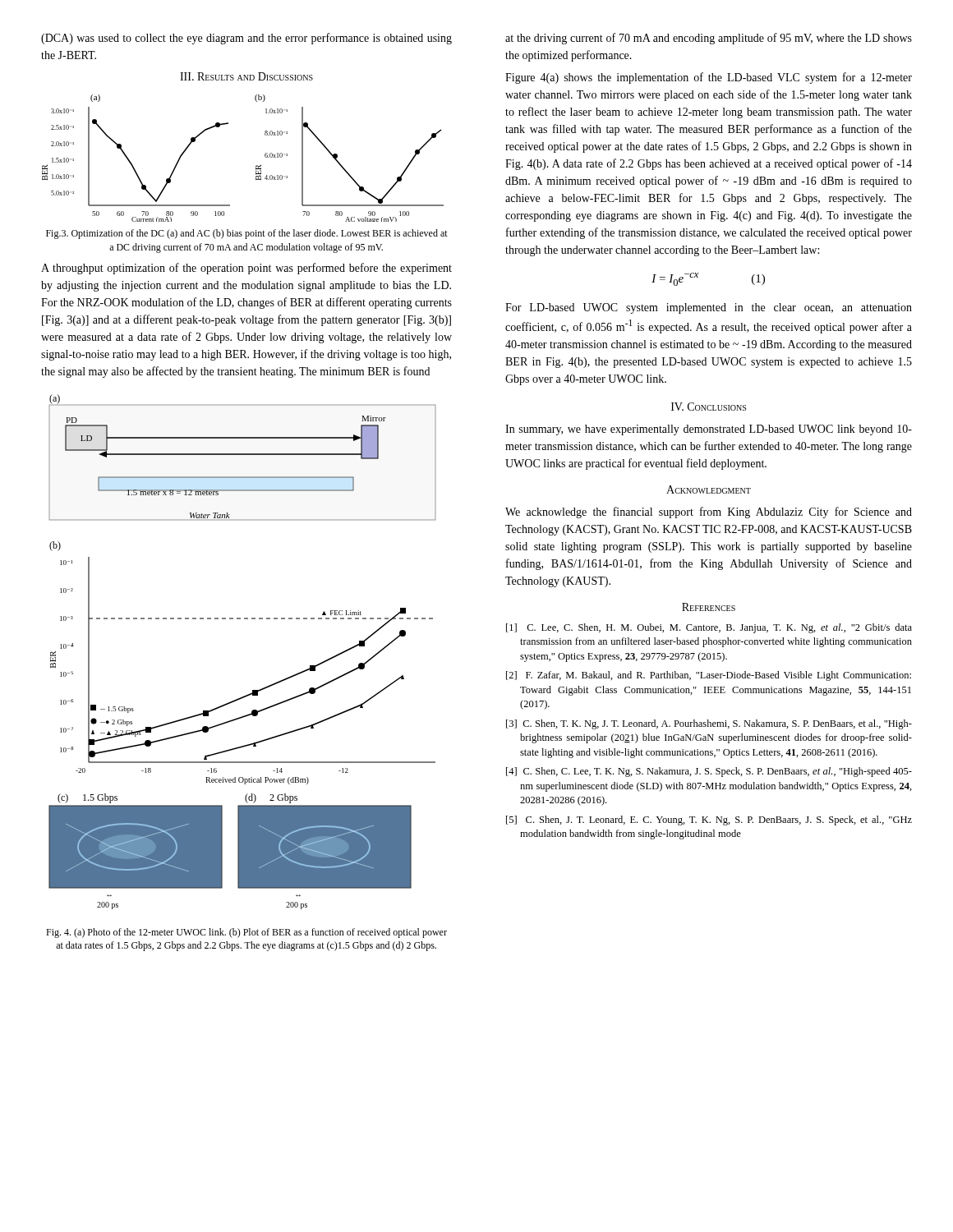
Task: Click on the list item with the text "[4] C. Shen,"
Action: (709, 786)
